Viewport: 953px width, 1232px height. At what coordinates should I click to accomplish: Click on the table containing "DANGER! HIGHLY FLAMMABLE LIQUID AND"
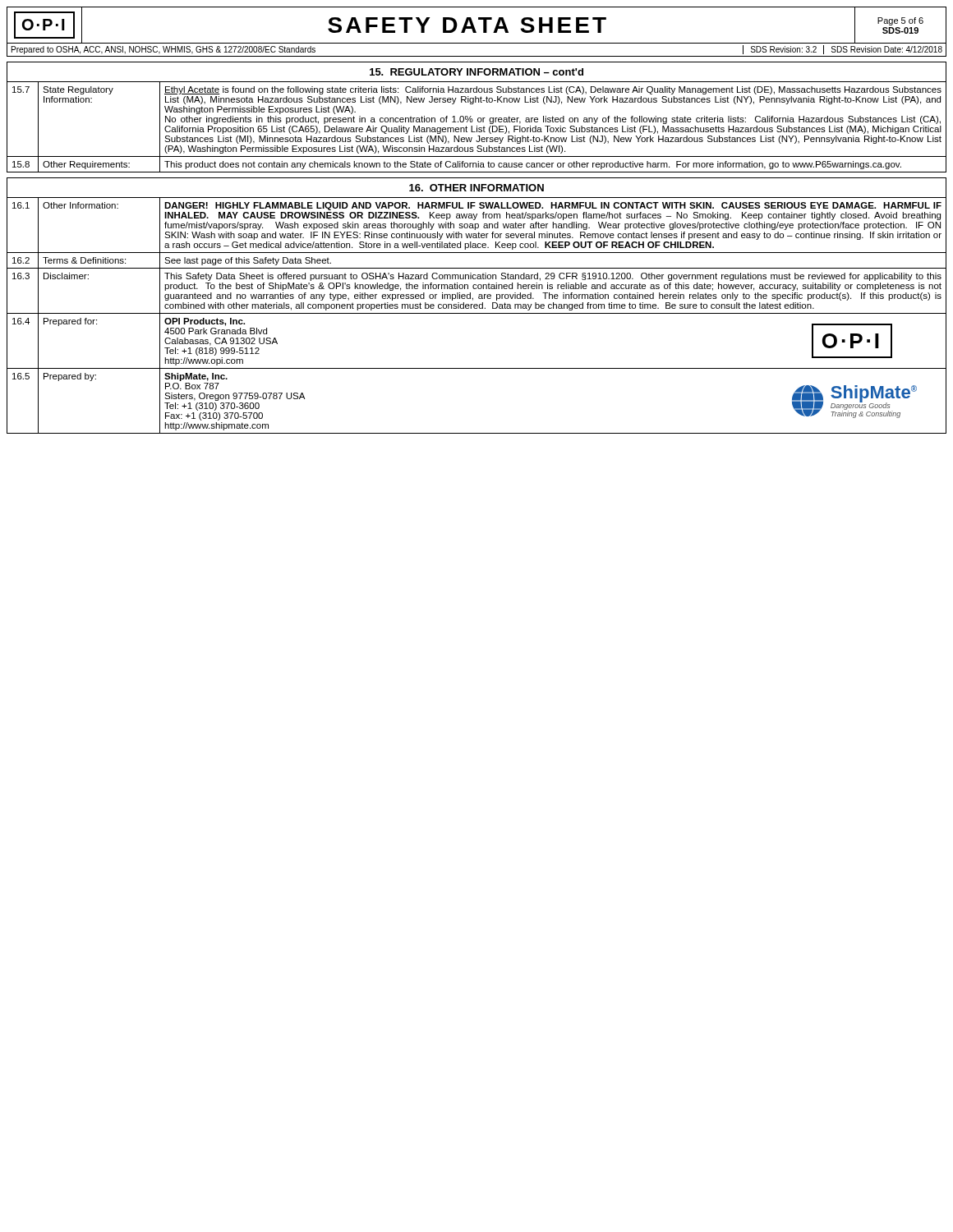click(476, 316)
